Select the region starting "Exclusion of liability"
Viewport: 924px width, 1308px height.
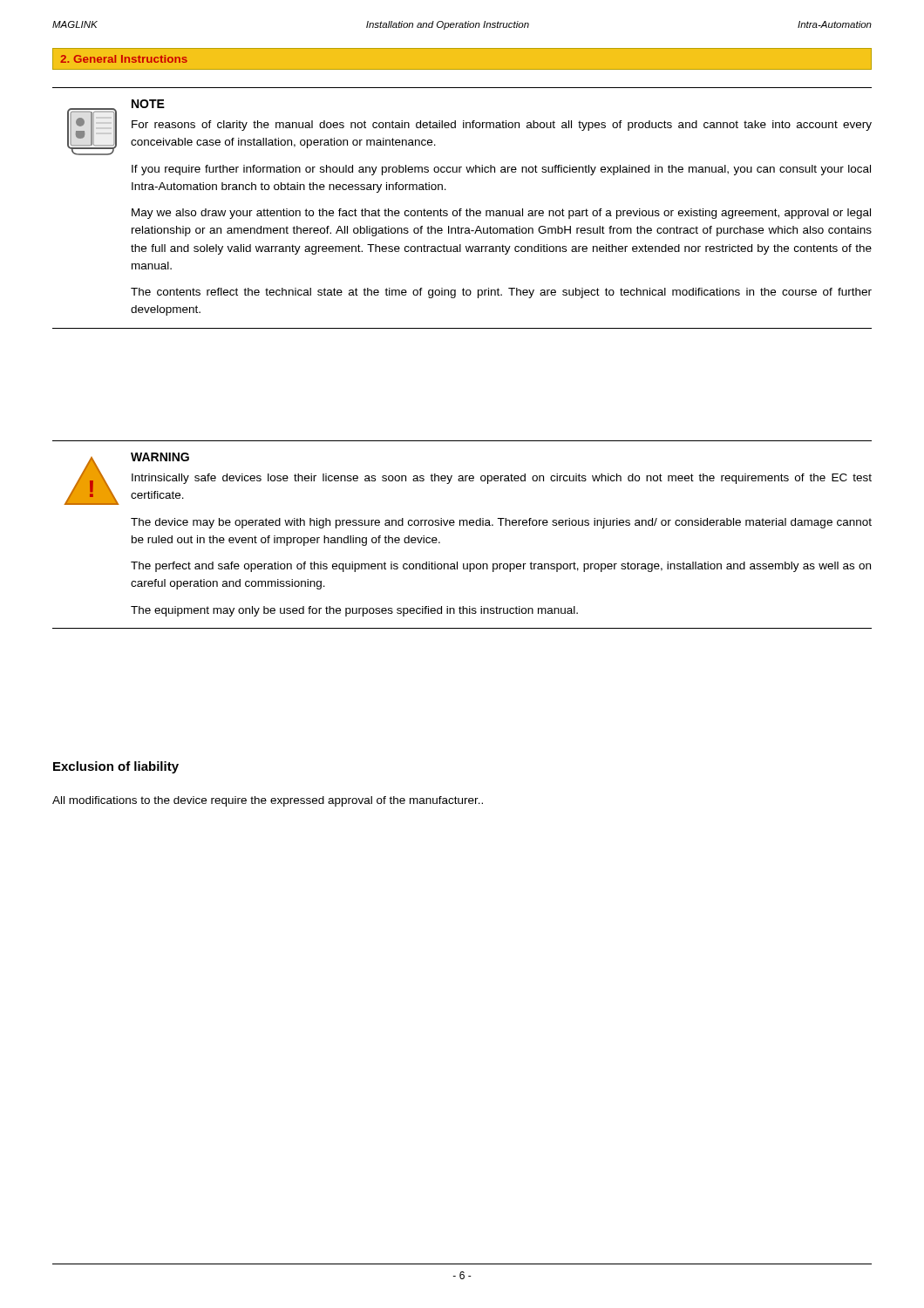tap(116, 766)
